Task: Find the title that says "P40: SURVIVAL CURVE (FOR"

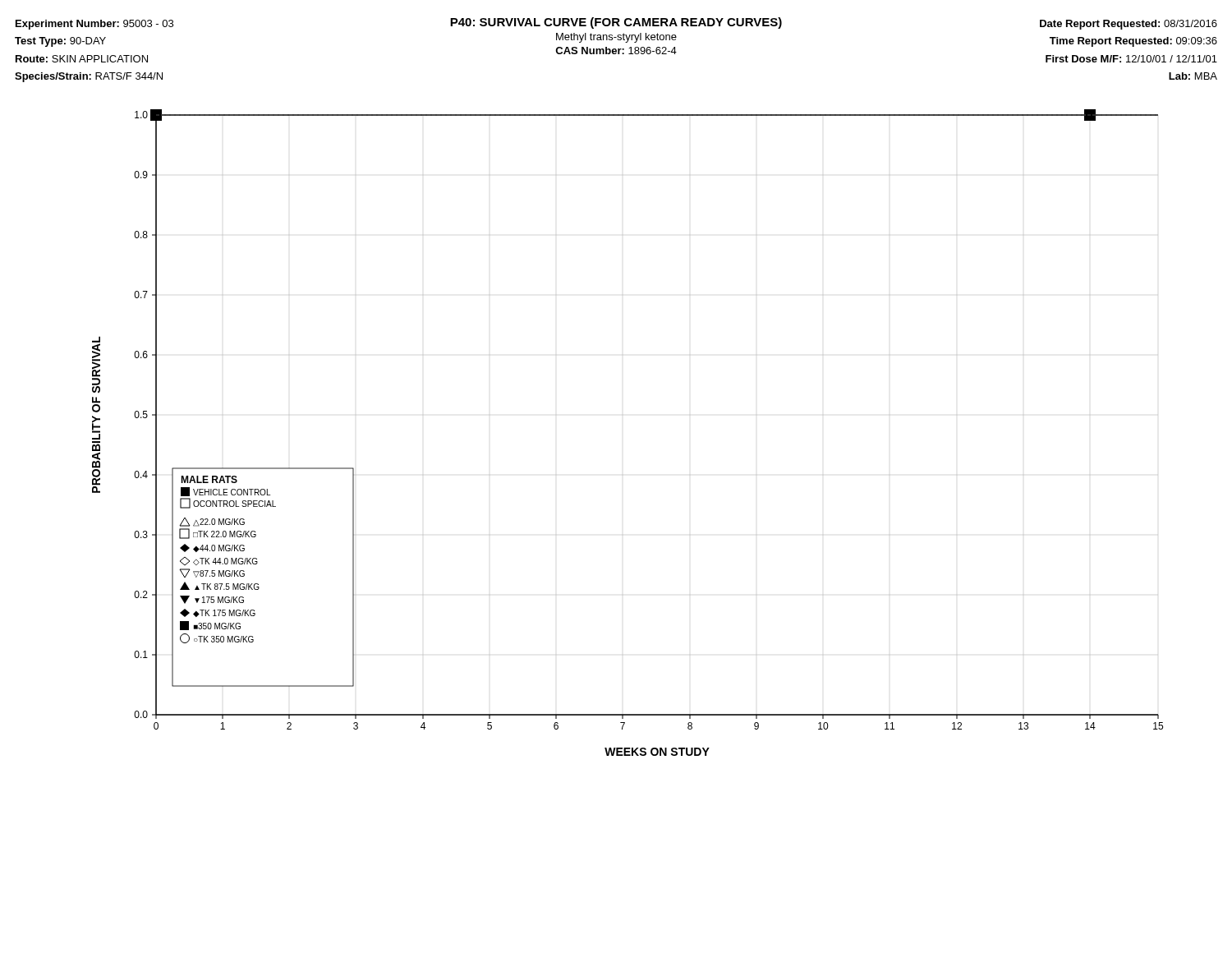Action: click(x=616, y=36)
